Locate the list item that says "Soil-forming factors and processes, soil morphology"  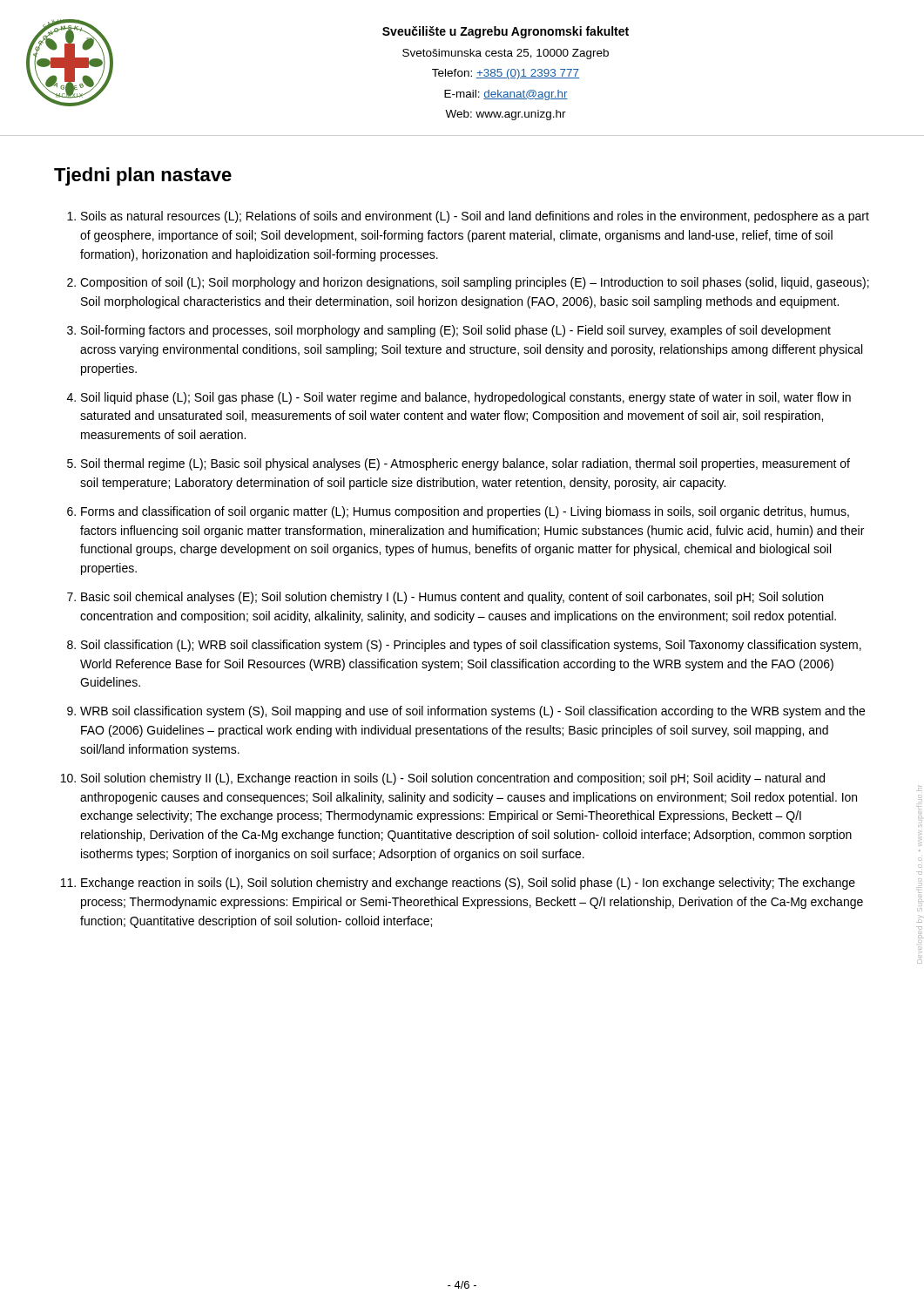coord(472,349)
